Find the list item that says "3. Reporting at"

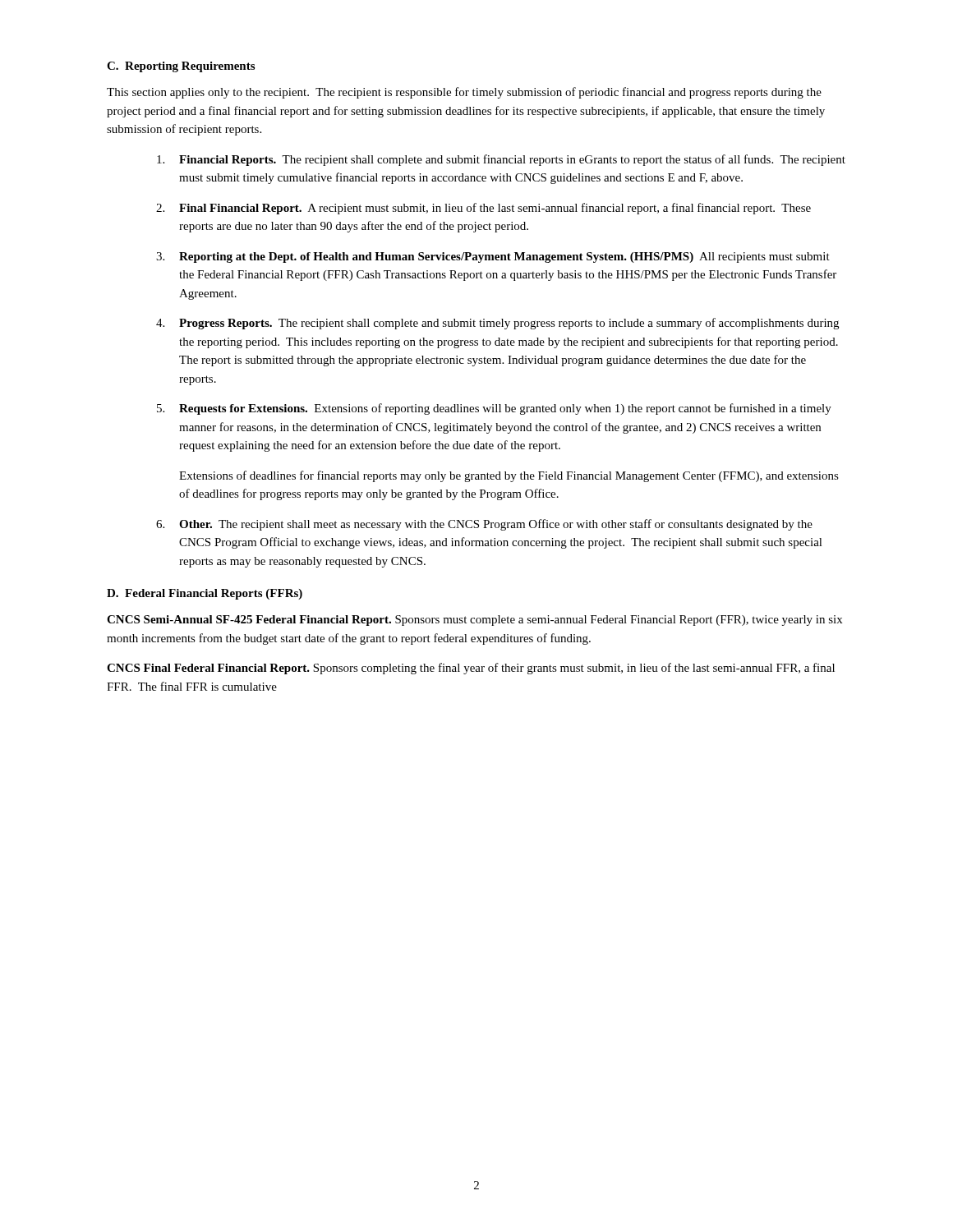tap(501, 274)
